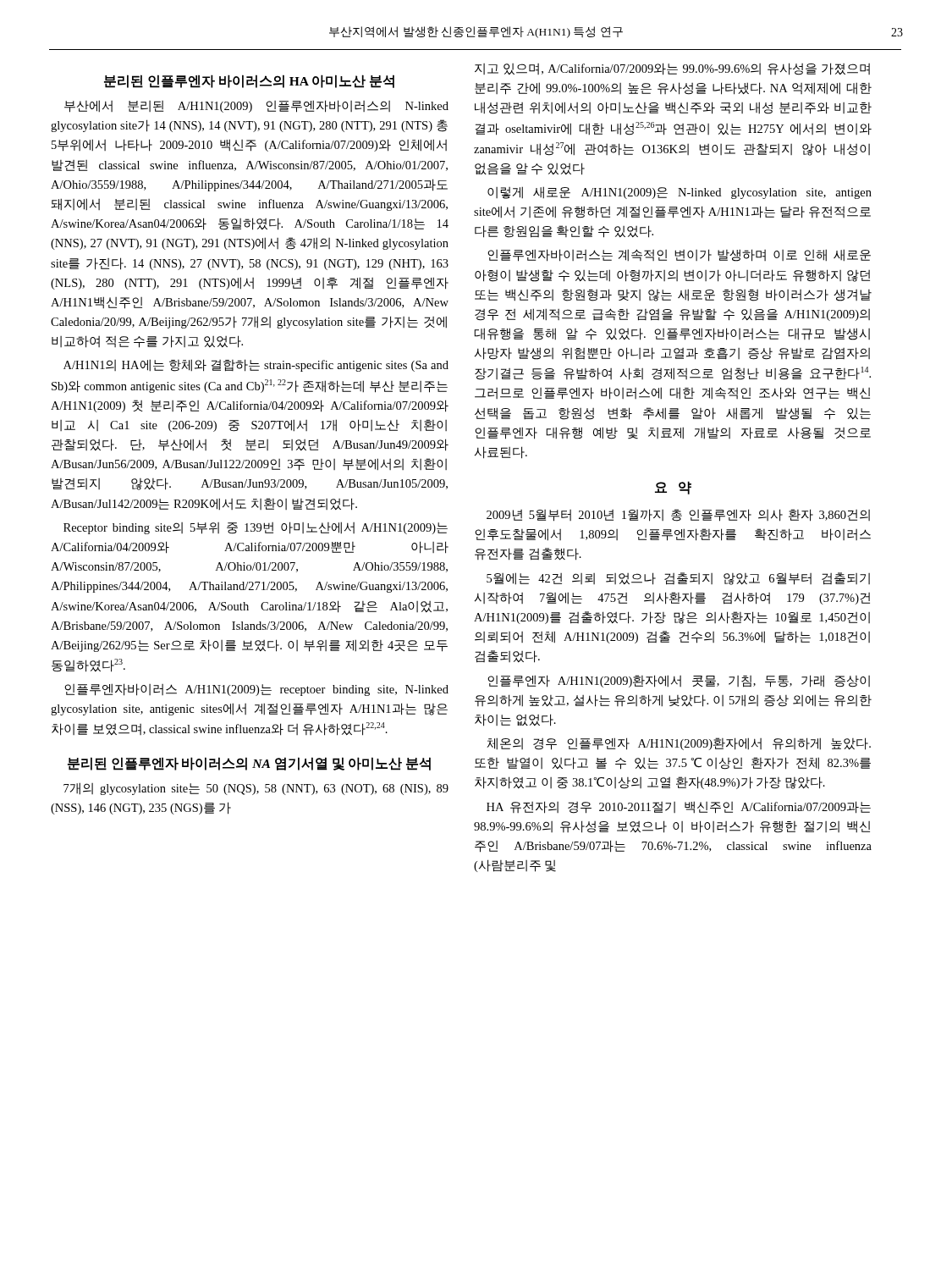This screenshot has height=1270, width=952.
Task: Where is the passage that starts "2009년 5월부터 2010년 1월까지 총 인플루엔자 의사 환자"?
Action: (673, 535)
